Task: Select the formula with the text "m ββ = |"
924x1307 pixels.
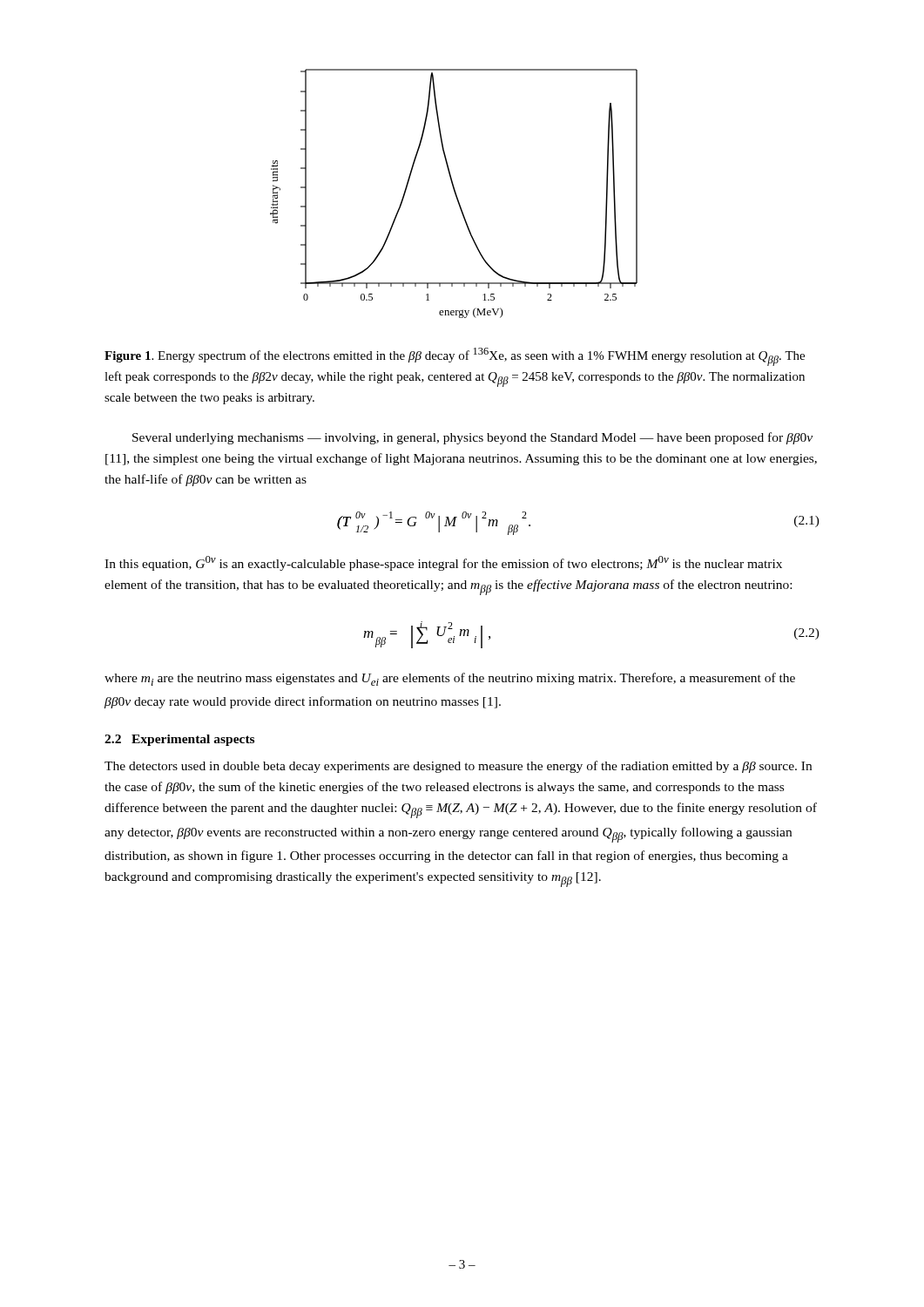Action: [476, 633]
